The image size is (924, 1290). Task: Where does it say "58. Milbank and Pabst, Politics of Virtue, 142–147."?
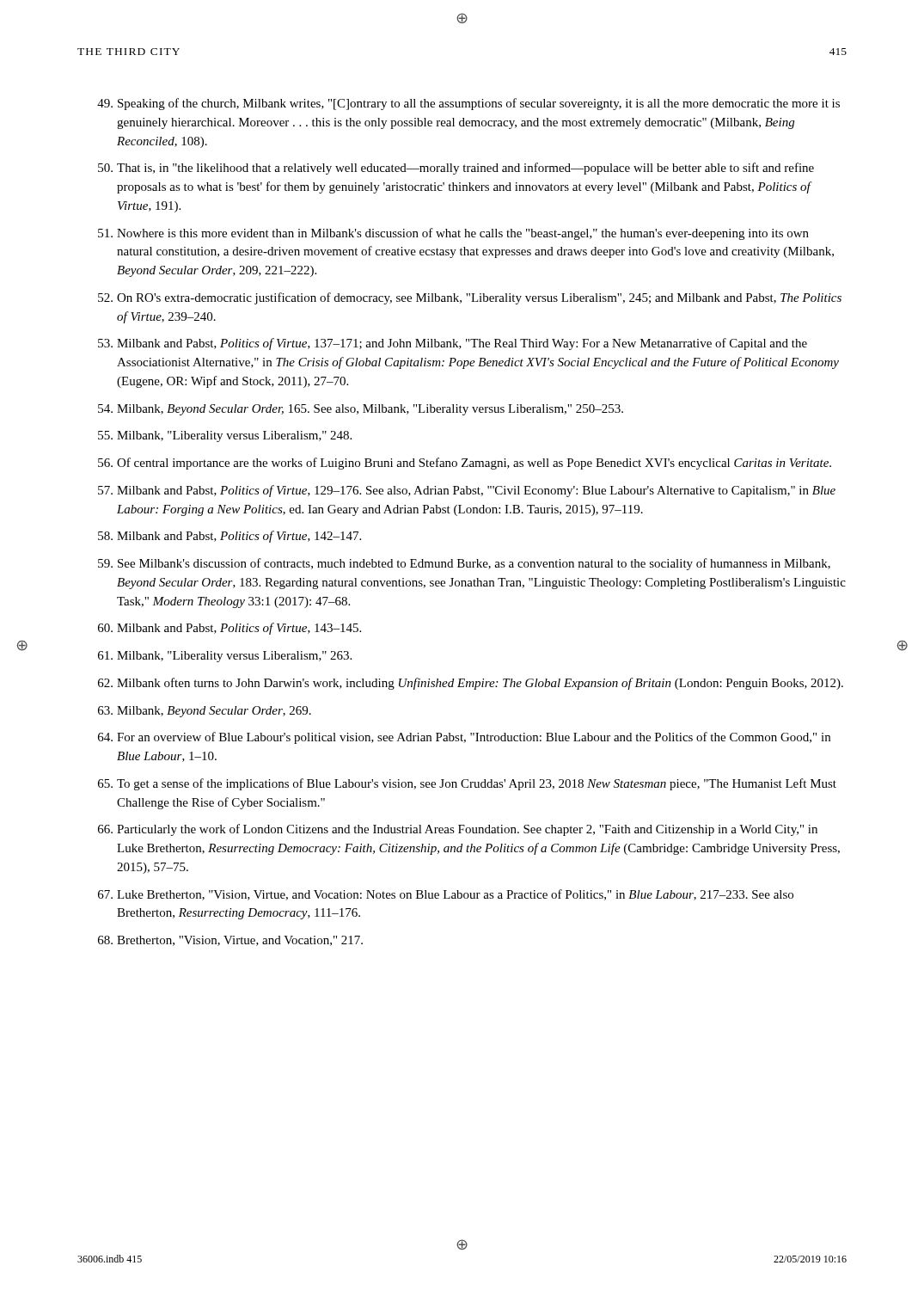coord(229,537)
